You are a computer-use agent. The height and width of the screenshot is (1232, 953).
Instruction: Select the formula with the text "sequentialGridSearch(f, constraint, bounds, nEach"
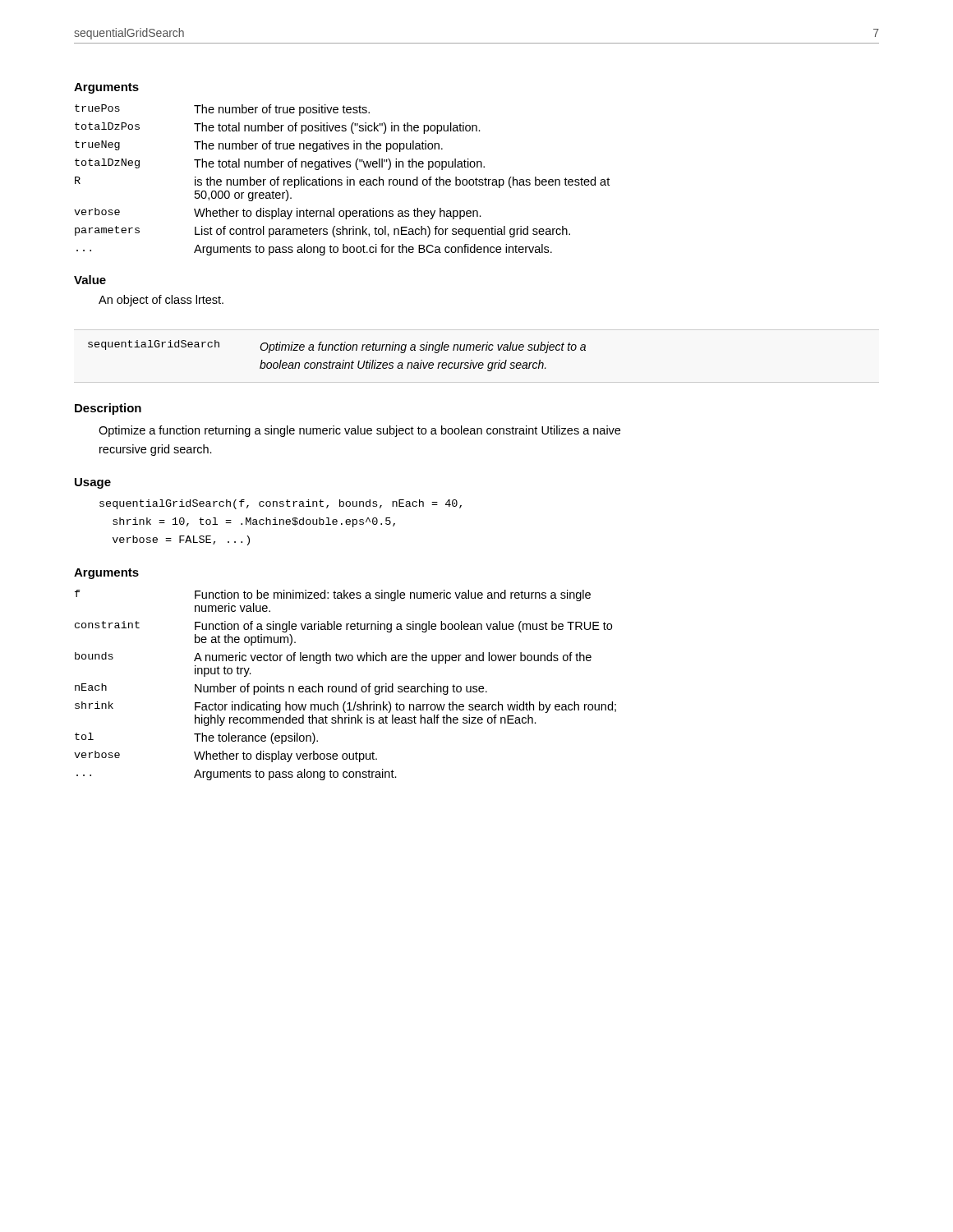pyautogui.click(x=282, y=522)
